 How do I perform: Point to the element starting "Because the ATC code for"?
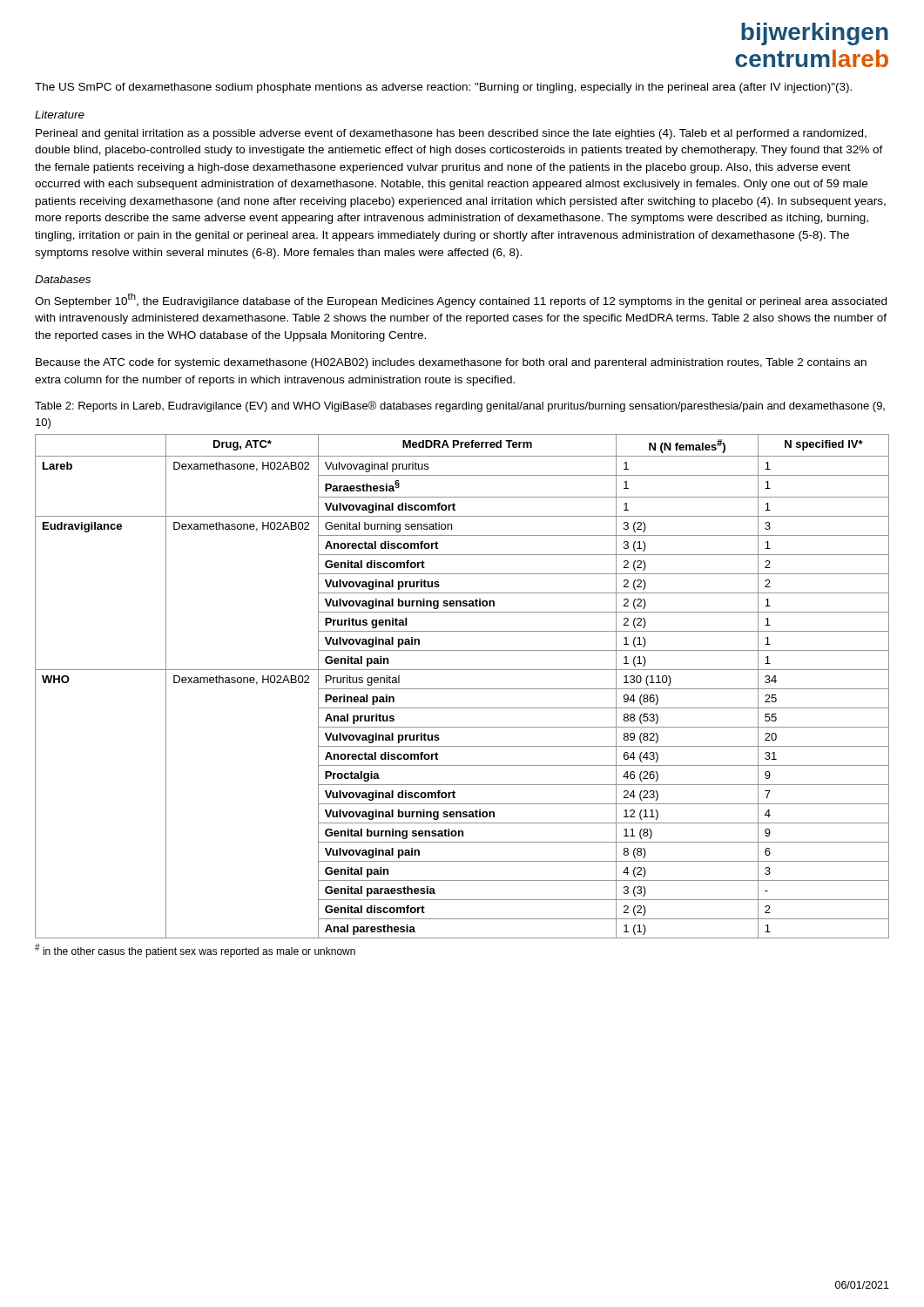click(x=451, y=371)
